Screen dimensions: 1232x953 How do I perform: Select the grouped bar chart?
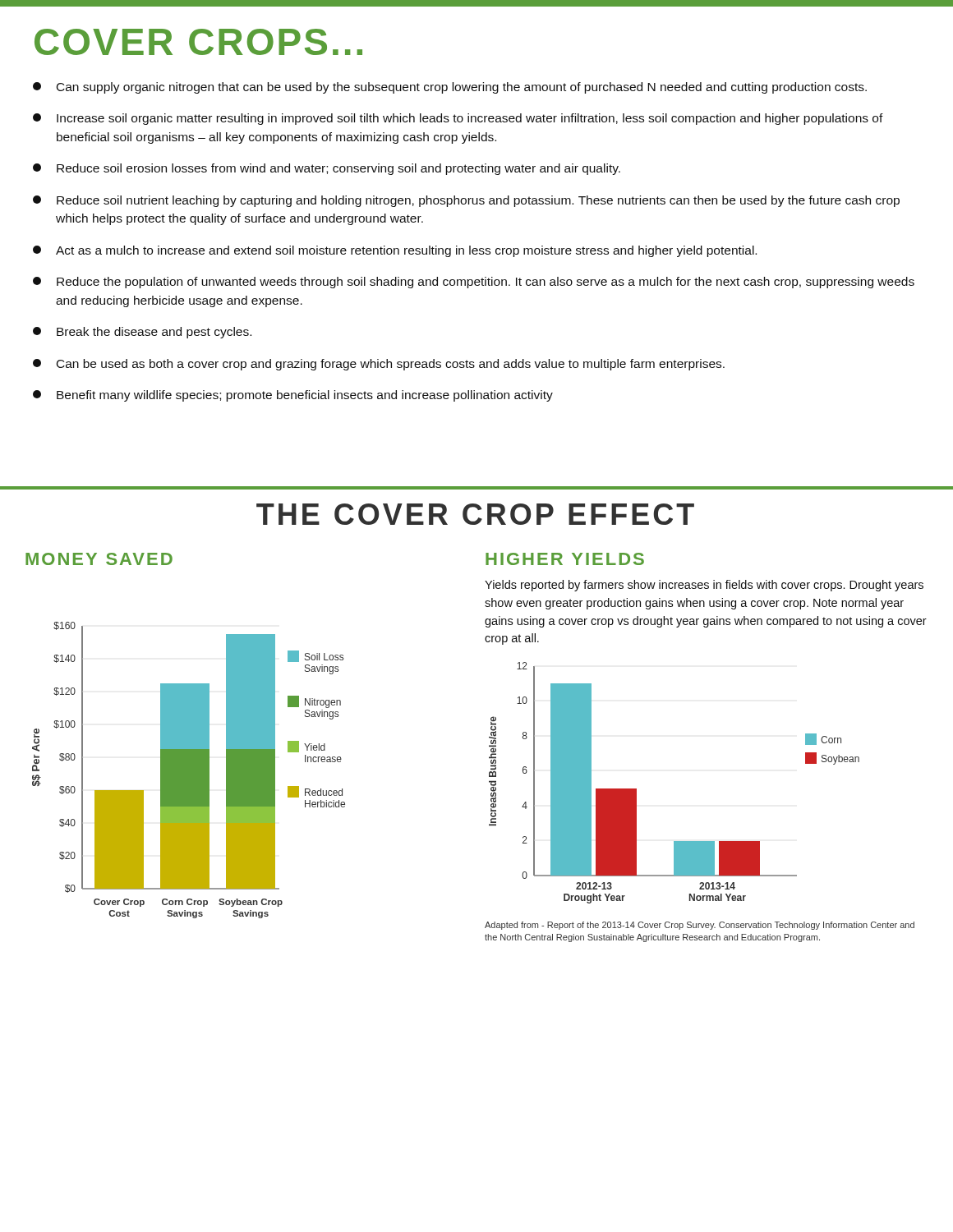707,787
